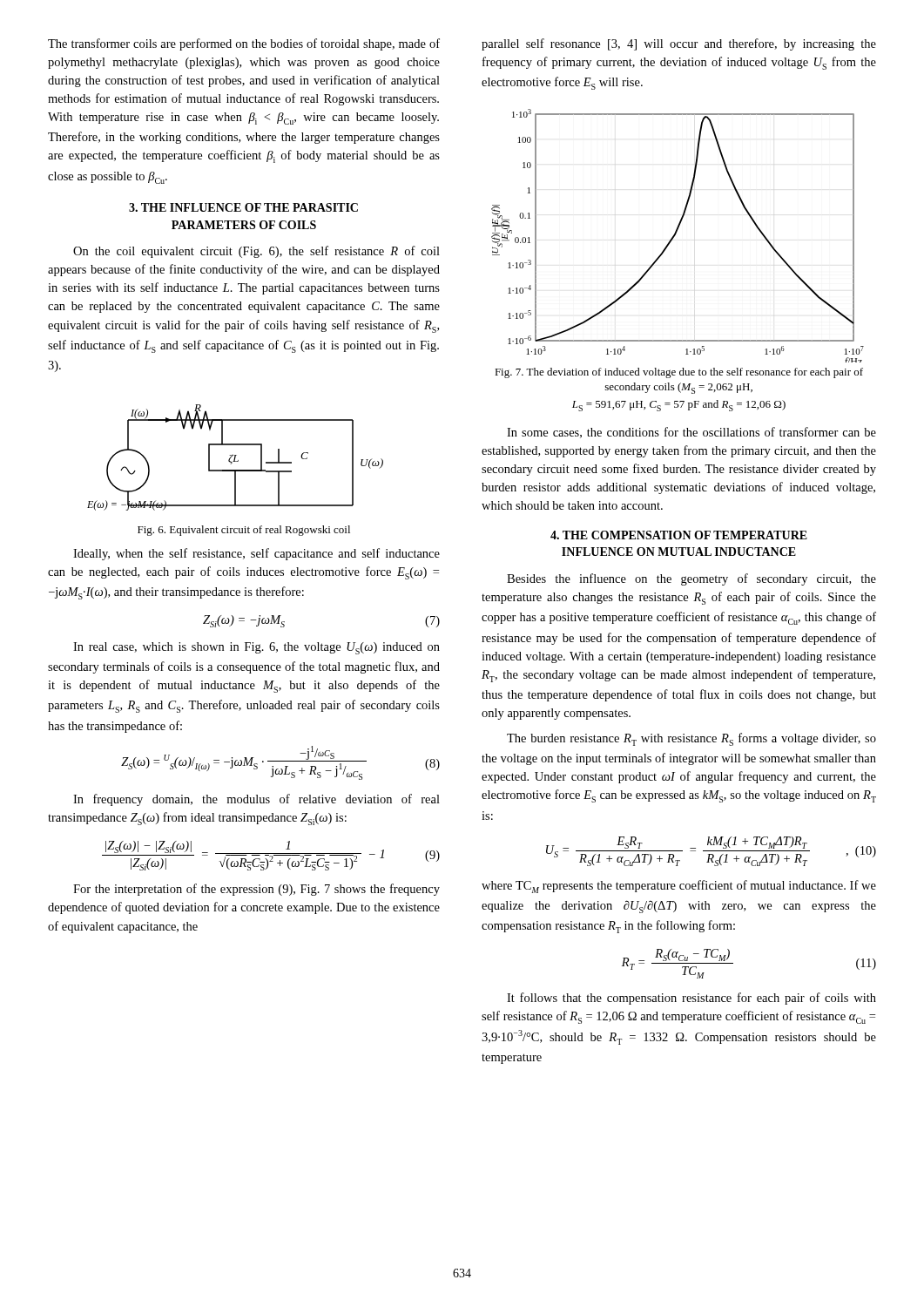Locate the formula with the text "RT = RS(αCu − TCM) TCM (11)"
This screenshot has height=1307, width=924.
tap(679, 963)
